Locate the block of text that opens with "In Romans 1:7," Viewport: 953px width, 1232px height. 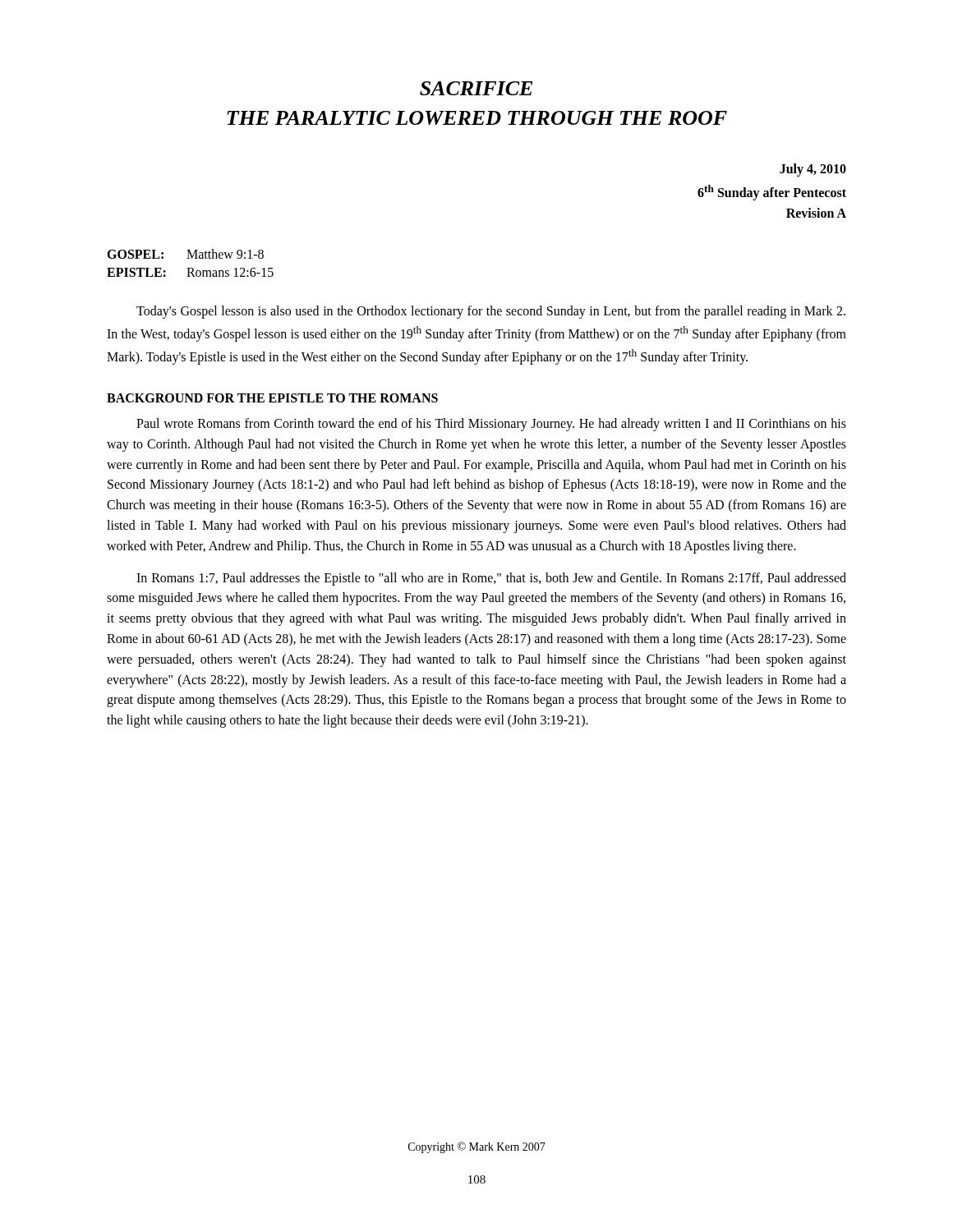coord(476,649)
